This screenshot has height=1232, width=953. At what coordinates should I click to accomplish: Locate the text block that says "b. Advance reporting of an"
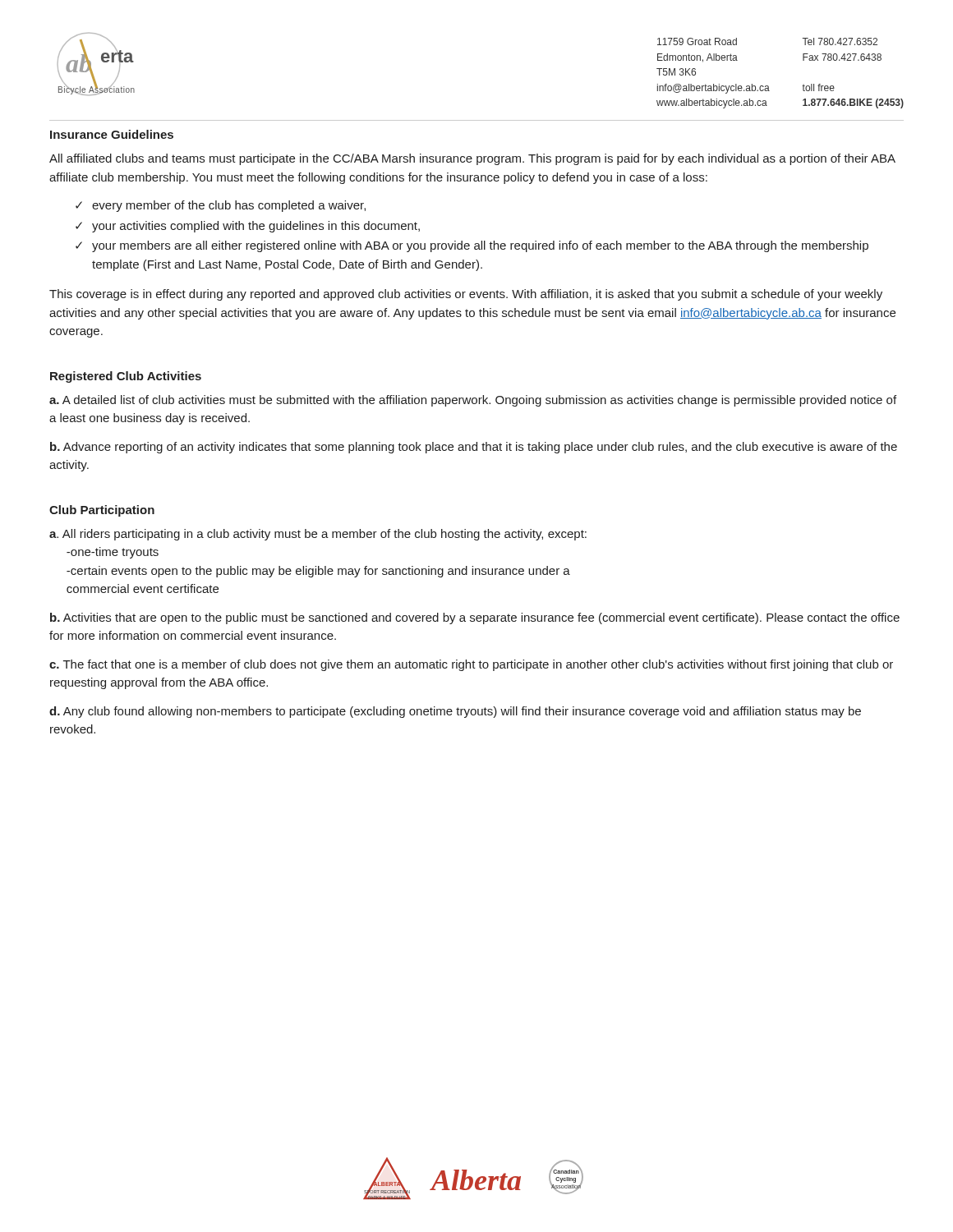[x=473, y=455]
